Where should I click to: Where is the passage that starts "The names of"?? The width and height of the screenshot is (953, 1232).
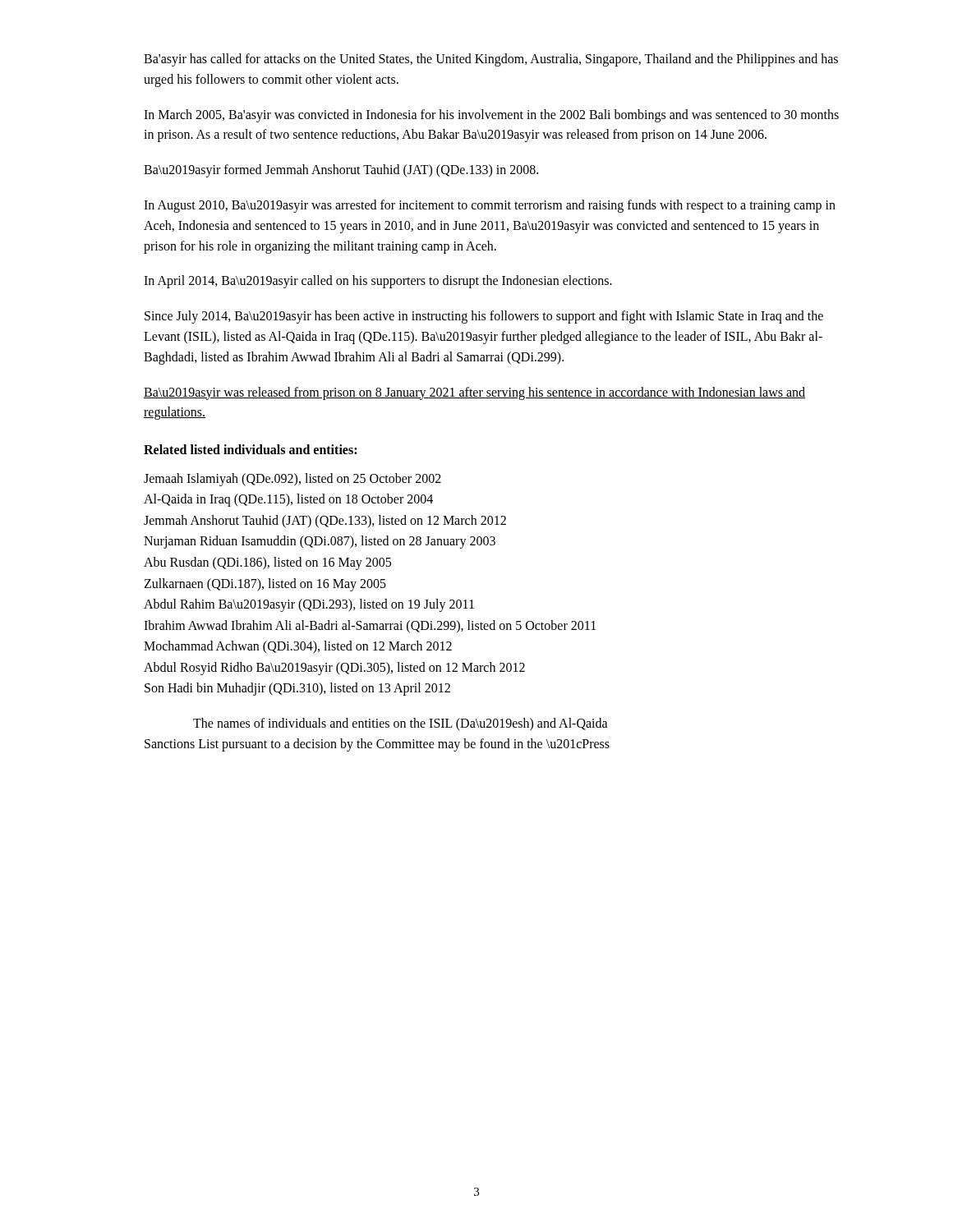tap(495, 734)
